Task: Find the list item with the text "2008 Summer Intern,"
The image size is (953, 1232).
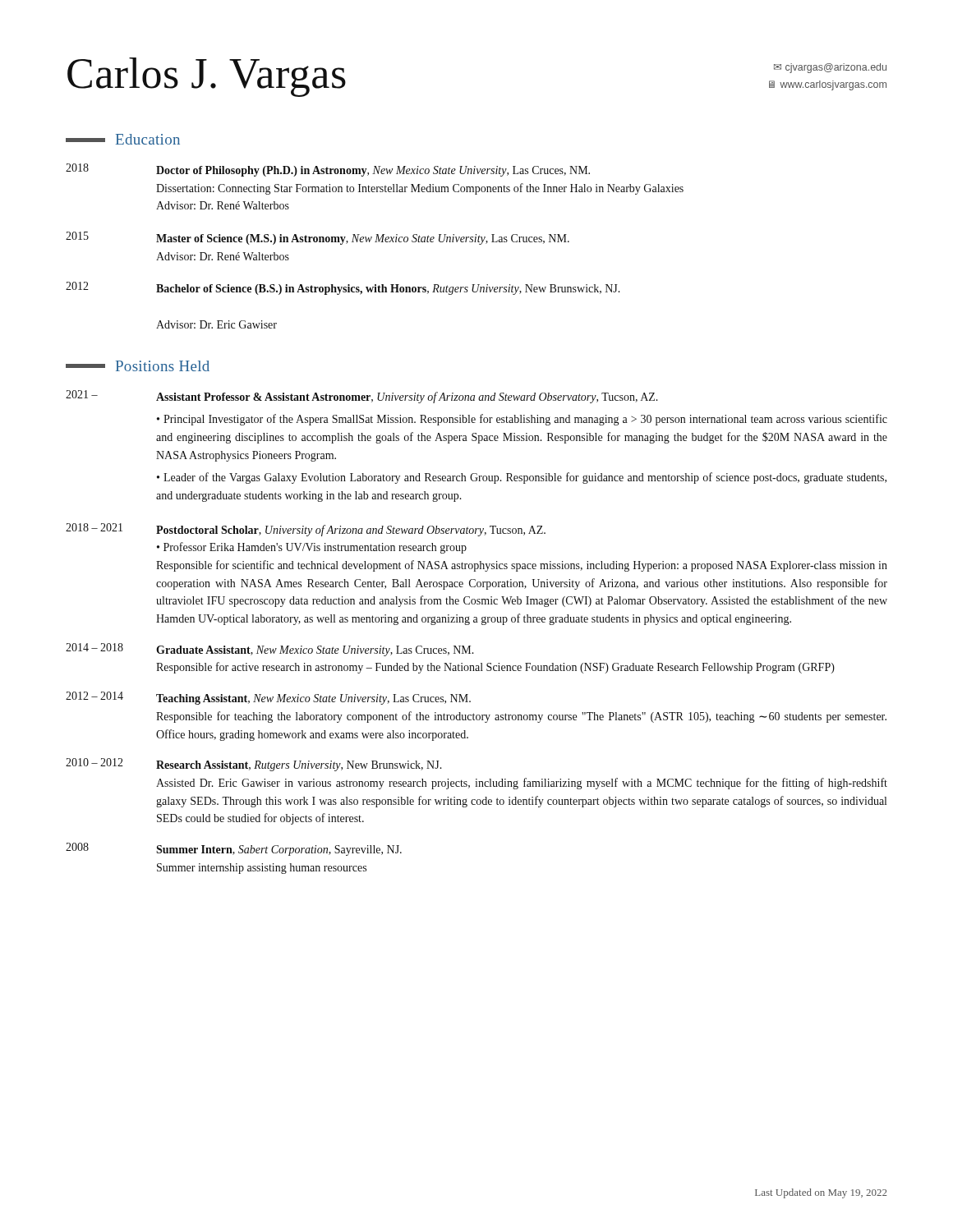Action: coord(234,849)
